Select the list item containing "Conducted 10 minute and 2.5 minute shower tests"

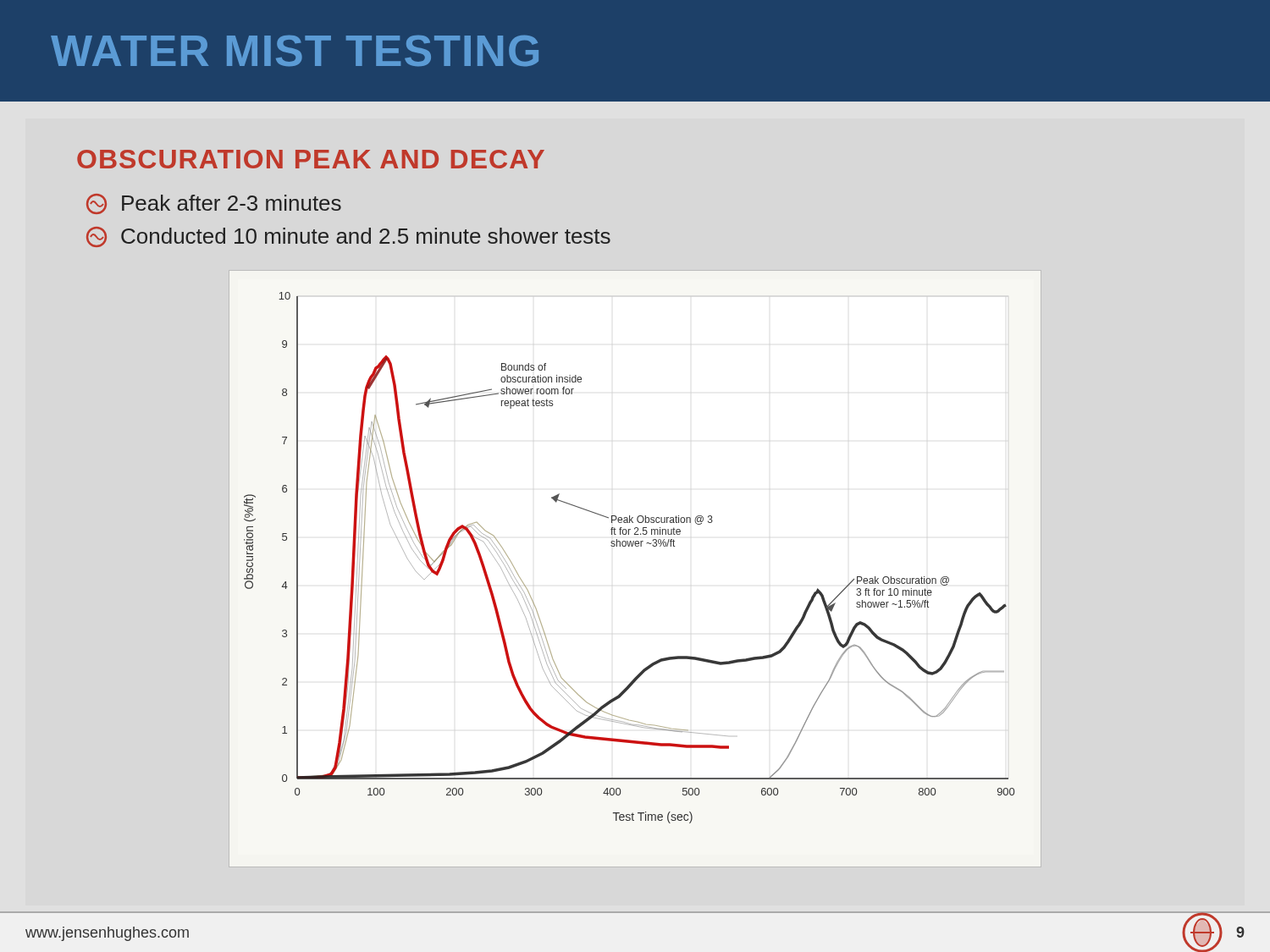pyautogui.click(x=348, y=236)
